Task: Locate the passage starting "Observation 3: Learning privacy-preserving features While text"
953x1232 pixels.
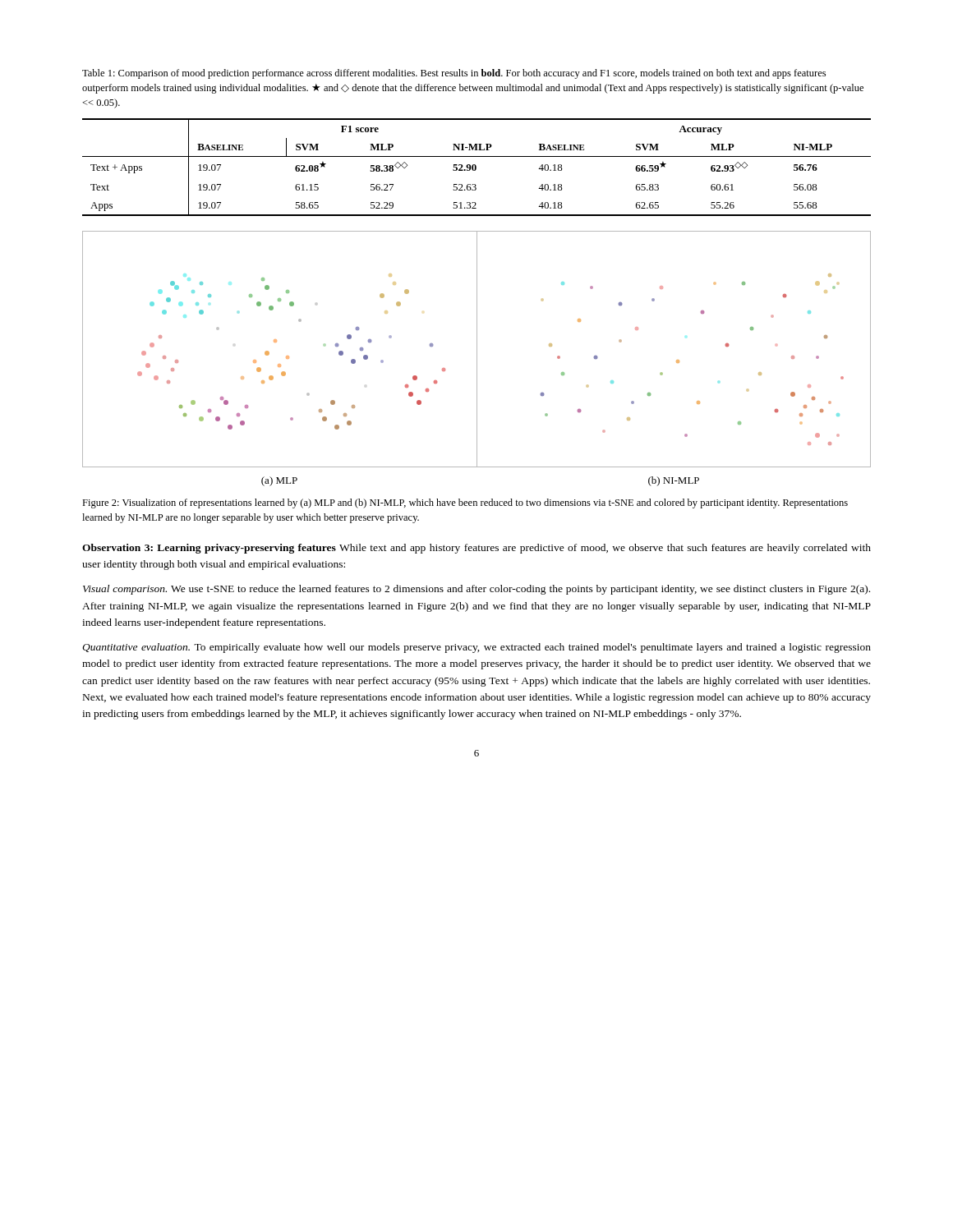Action: click(476, 556)
